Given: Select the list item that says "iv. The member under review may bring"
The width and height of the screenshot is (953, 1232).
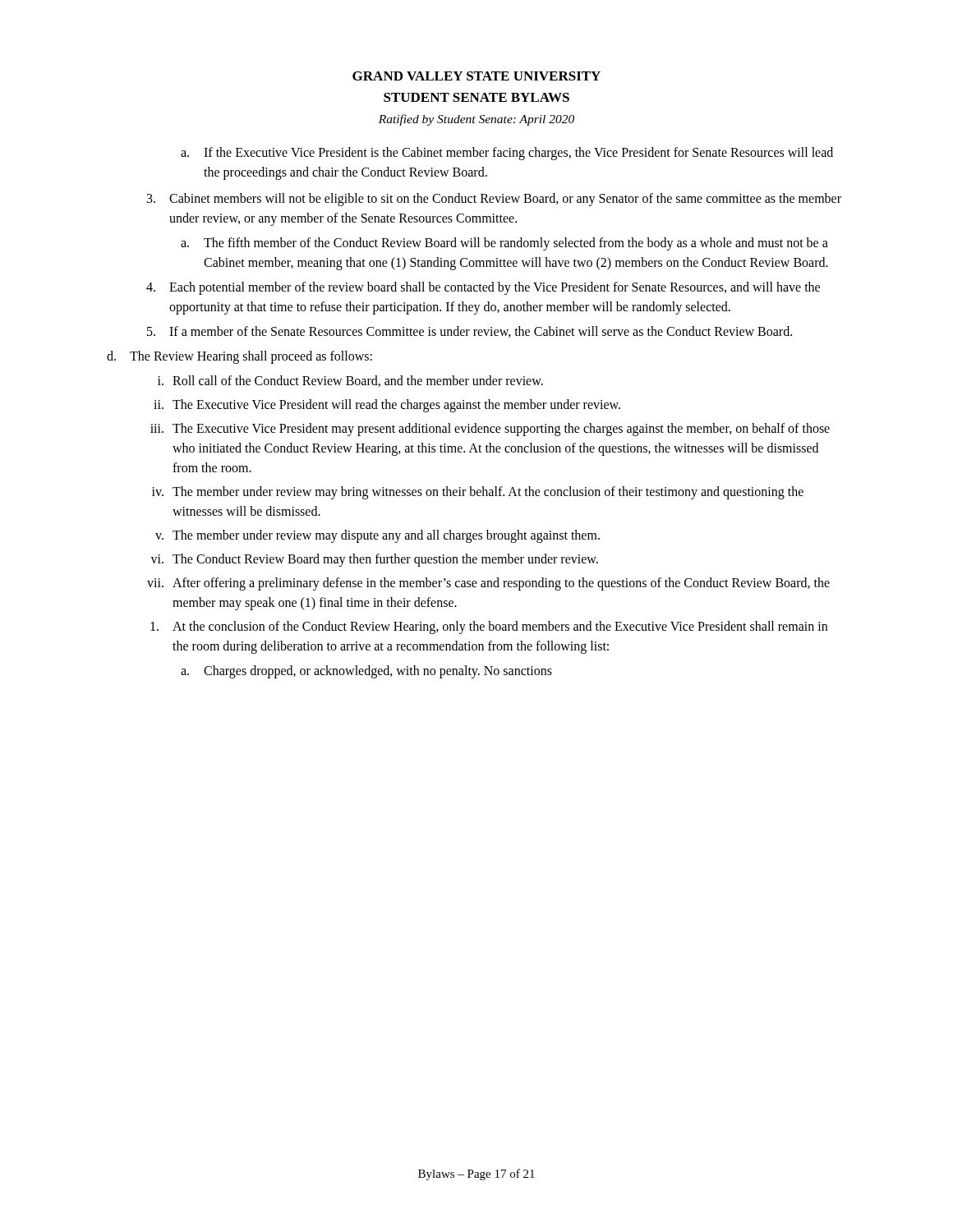Looking at the screenshot, I should tap(488, 502).
